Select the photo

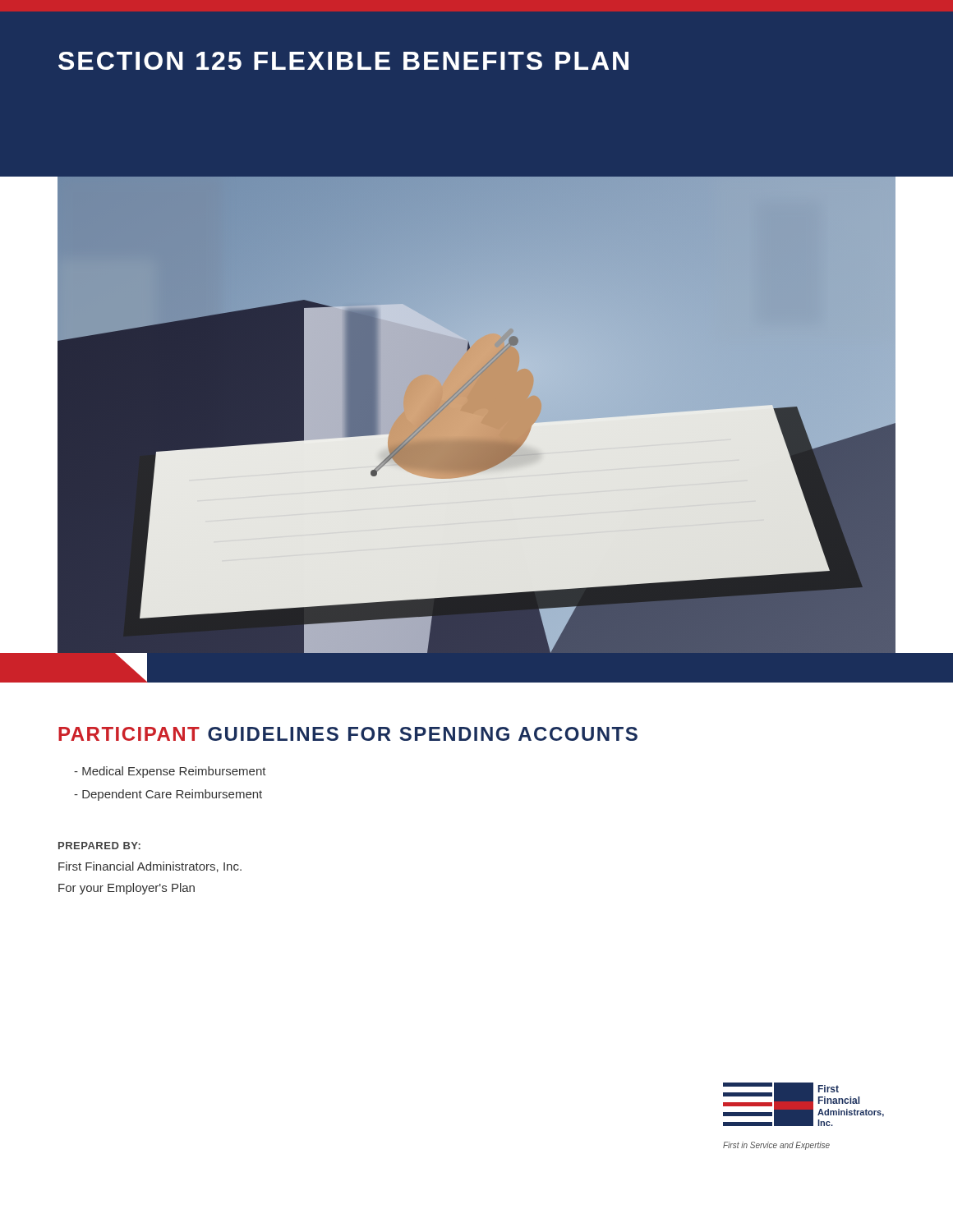pos(476,415)
